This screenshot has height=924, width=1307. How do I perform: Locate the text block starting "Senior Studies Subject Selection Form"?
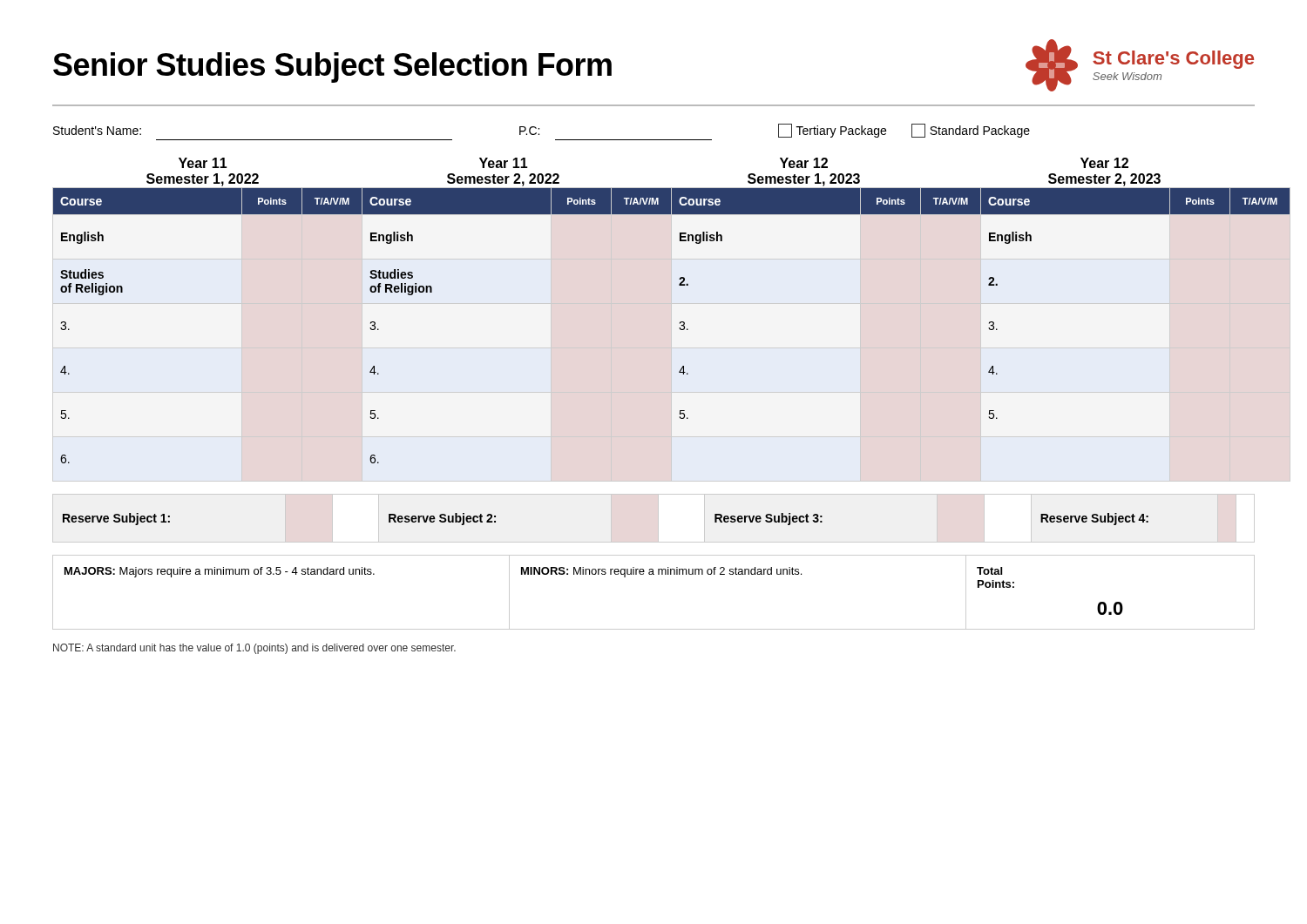pos(333,65)
